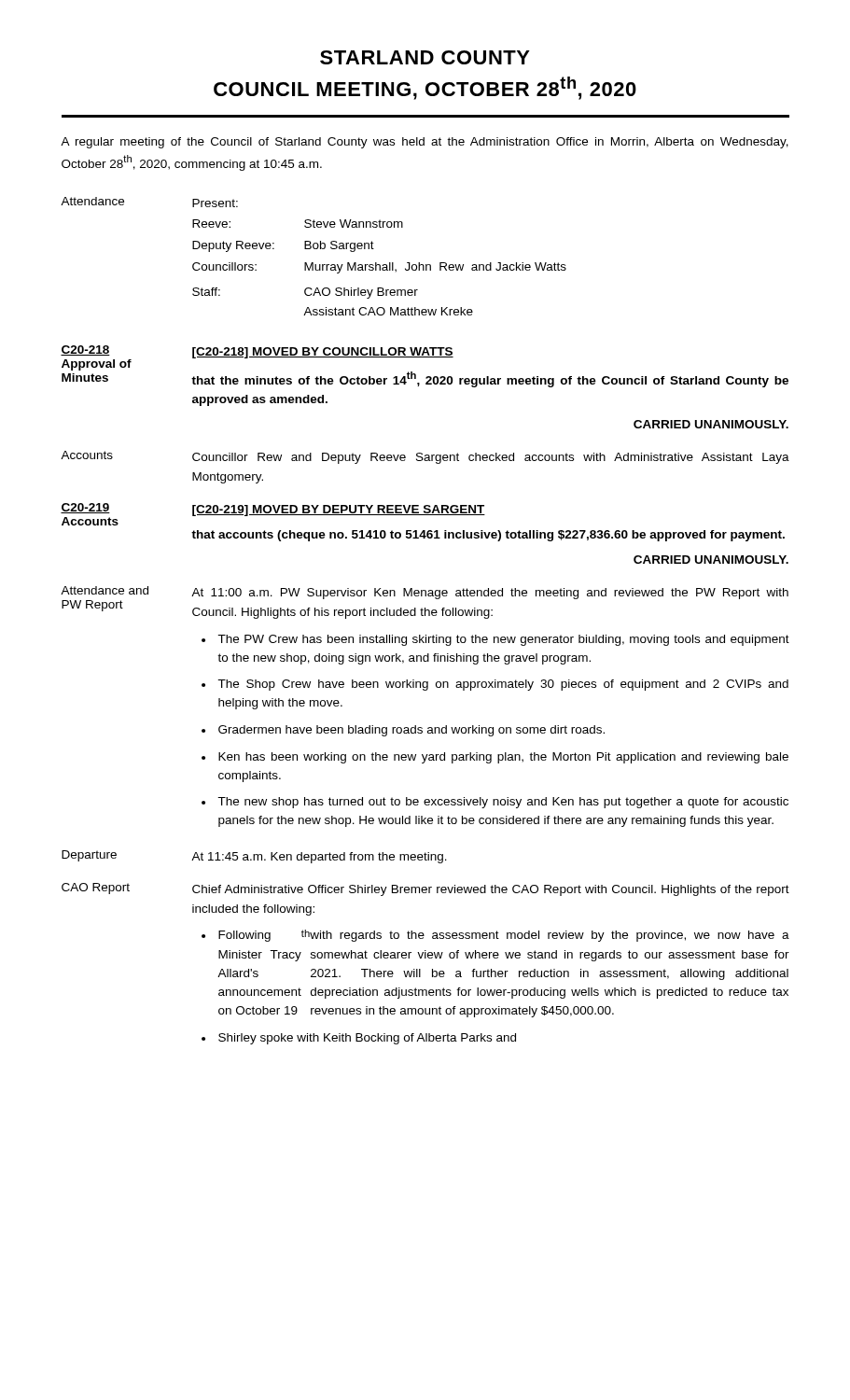Find the text block that says "At 11:45 a.m. Ken departed from"
Image resolution: width=850 pixels, height=1400 pixels.
point(320,856)
